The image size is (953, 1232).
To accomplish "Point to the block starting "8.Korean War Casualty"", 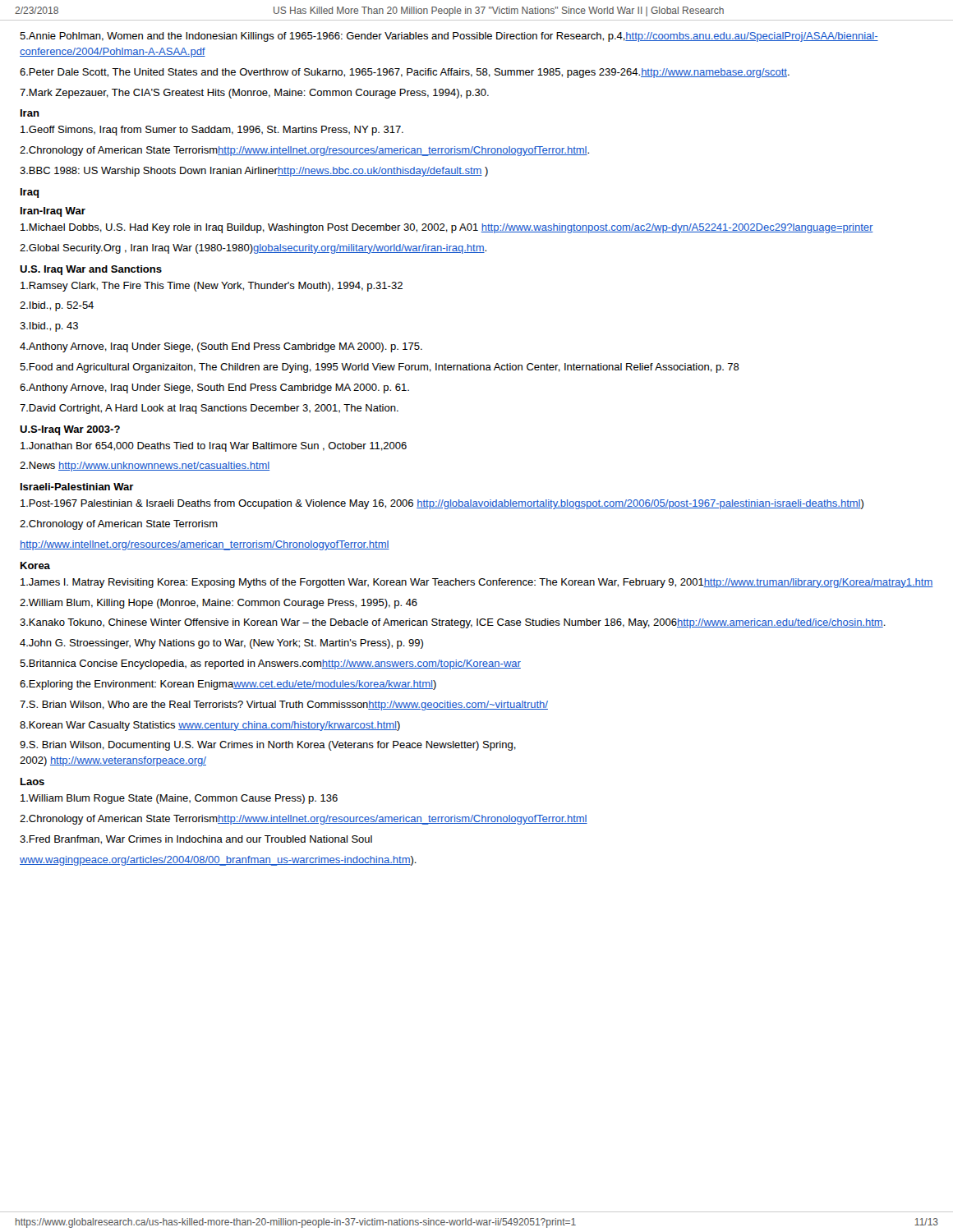I will [210, 725].
